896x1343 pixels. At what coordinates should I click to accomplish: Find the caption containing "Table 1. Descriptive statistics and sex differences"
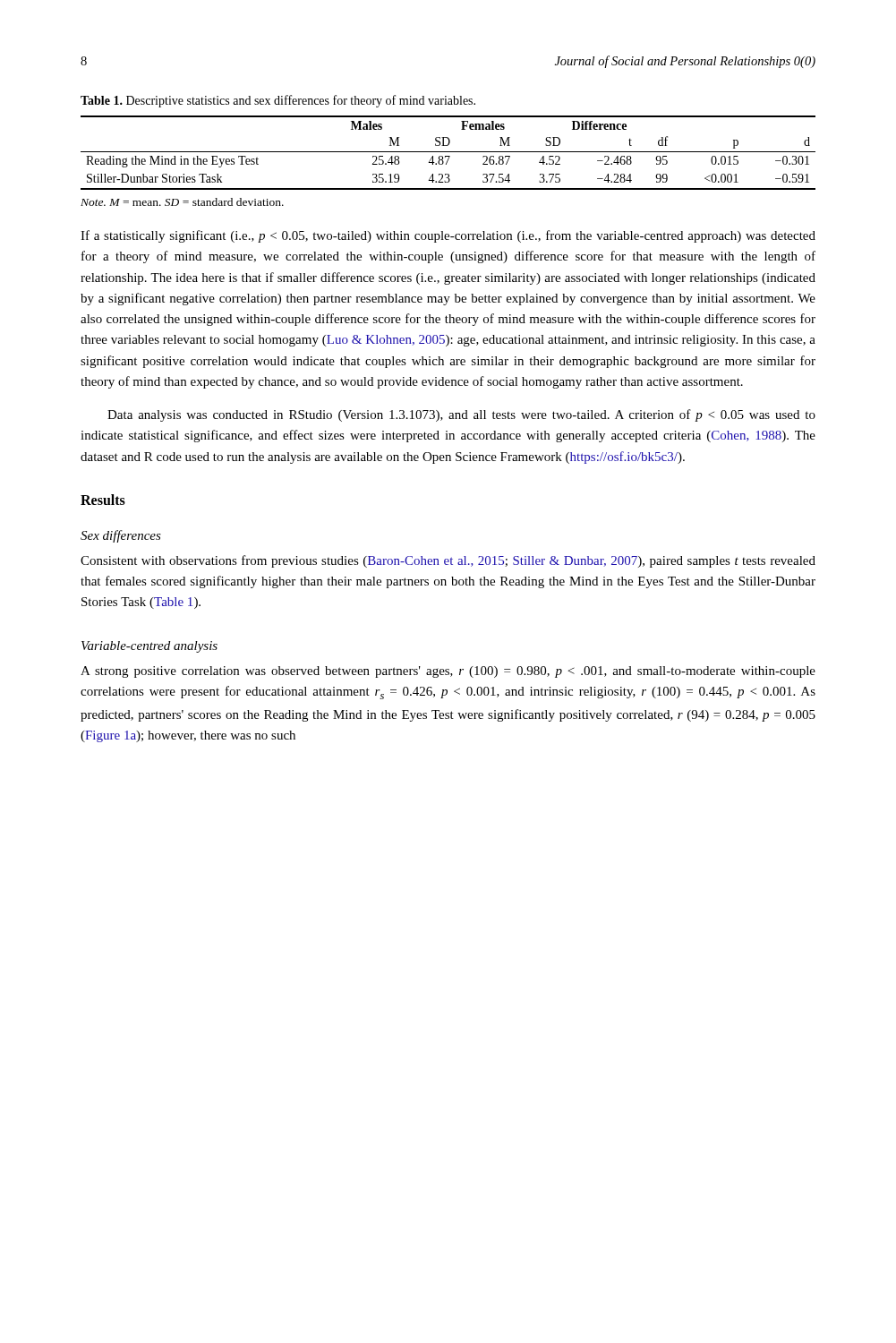(x=278, y=101)
